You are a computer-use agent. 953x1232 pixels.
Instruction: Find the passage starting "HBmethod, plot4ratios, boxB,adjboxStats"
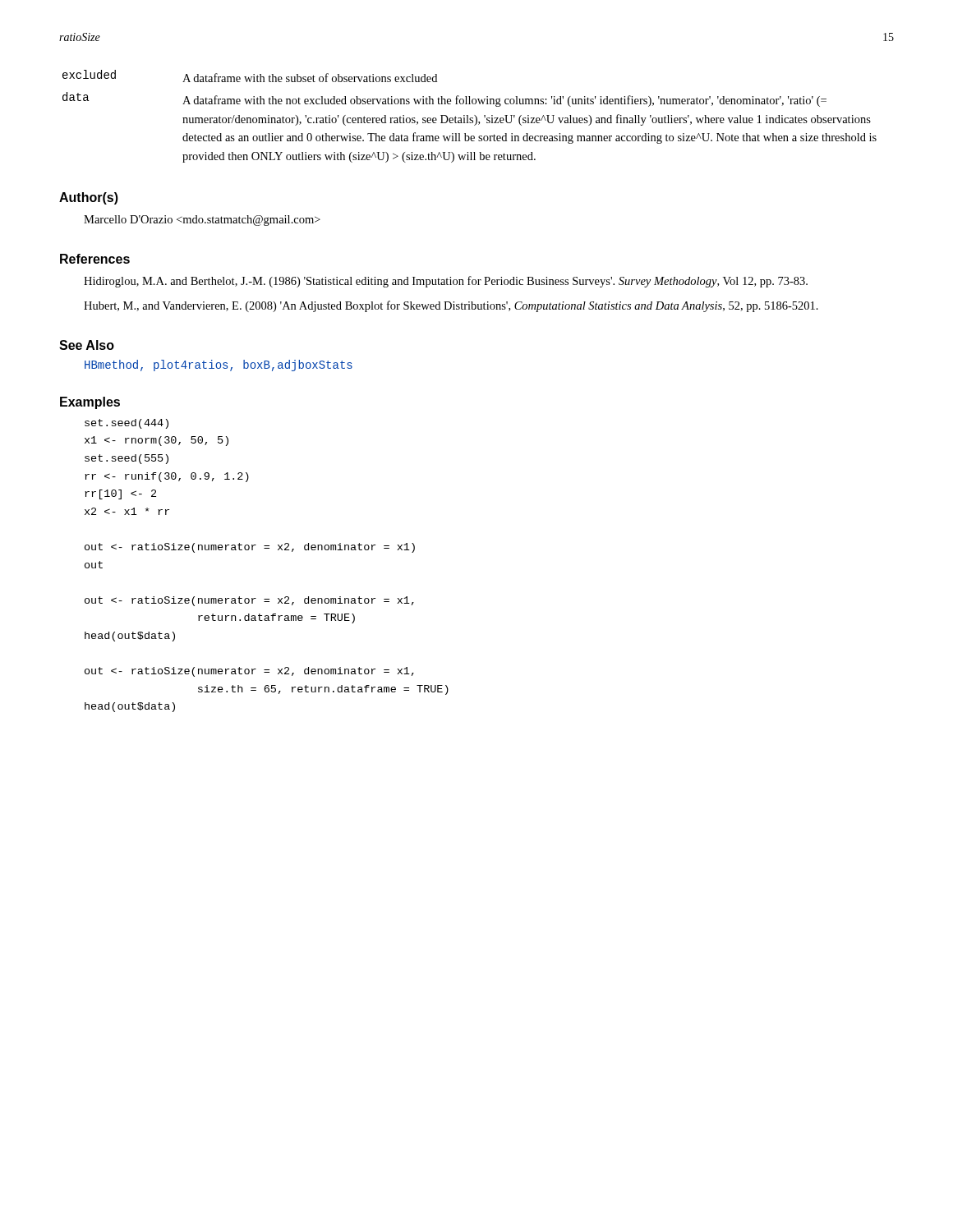[218, 365]
